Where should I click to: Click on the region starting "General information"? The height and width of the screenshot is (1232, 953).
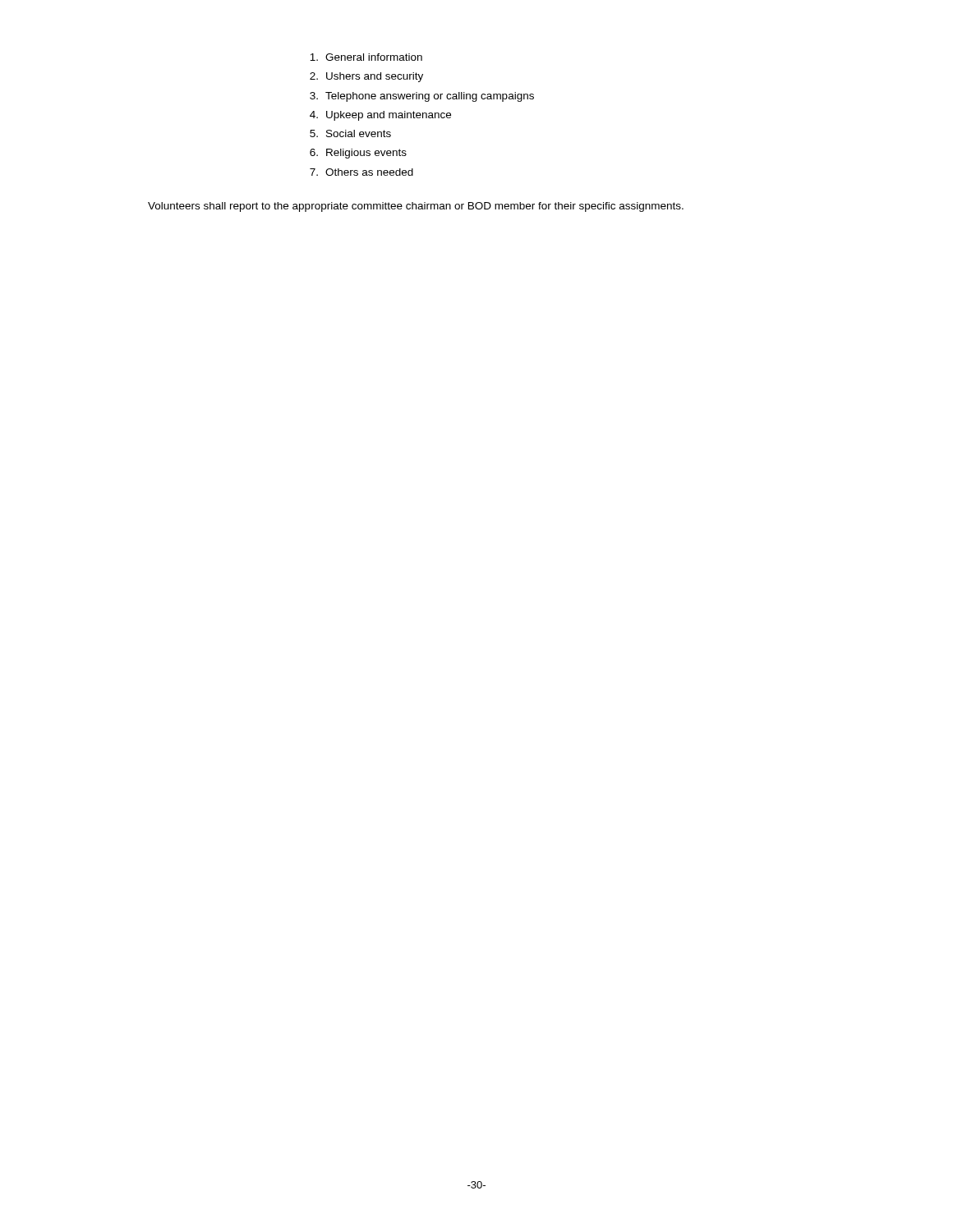(359, 58)
